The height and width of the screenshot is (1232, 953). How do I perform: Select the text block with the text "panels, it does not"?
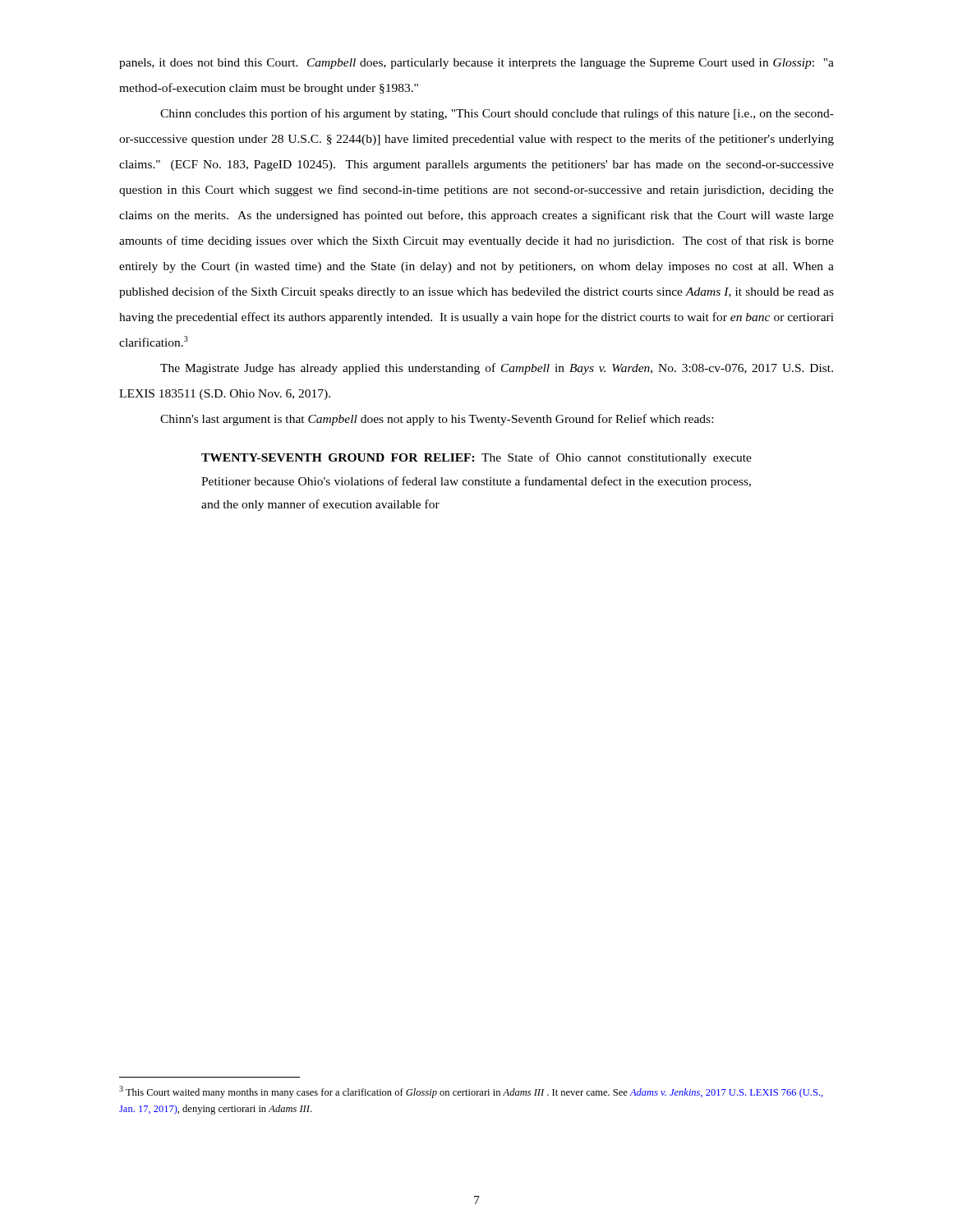476,75
